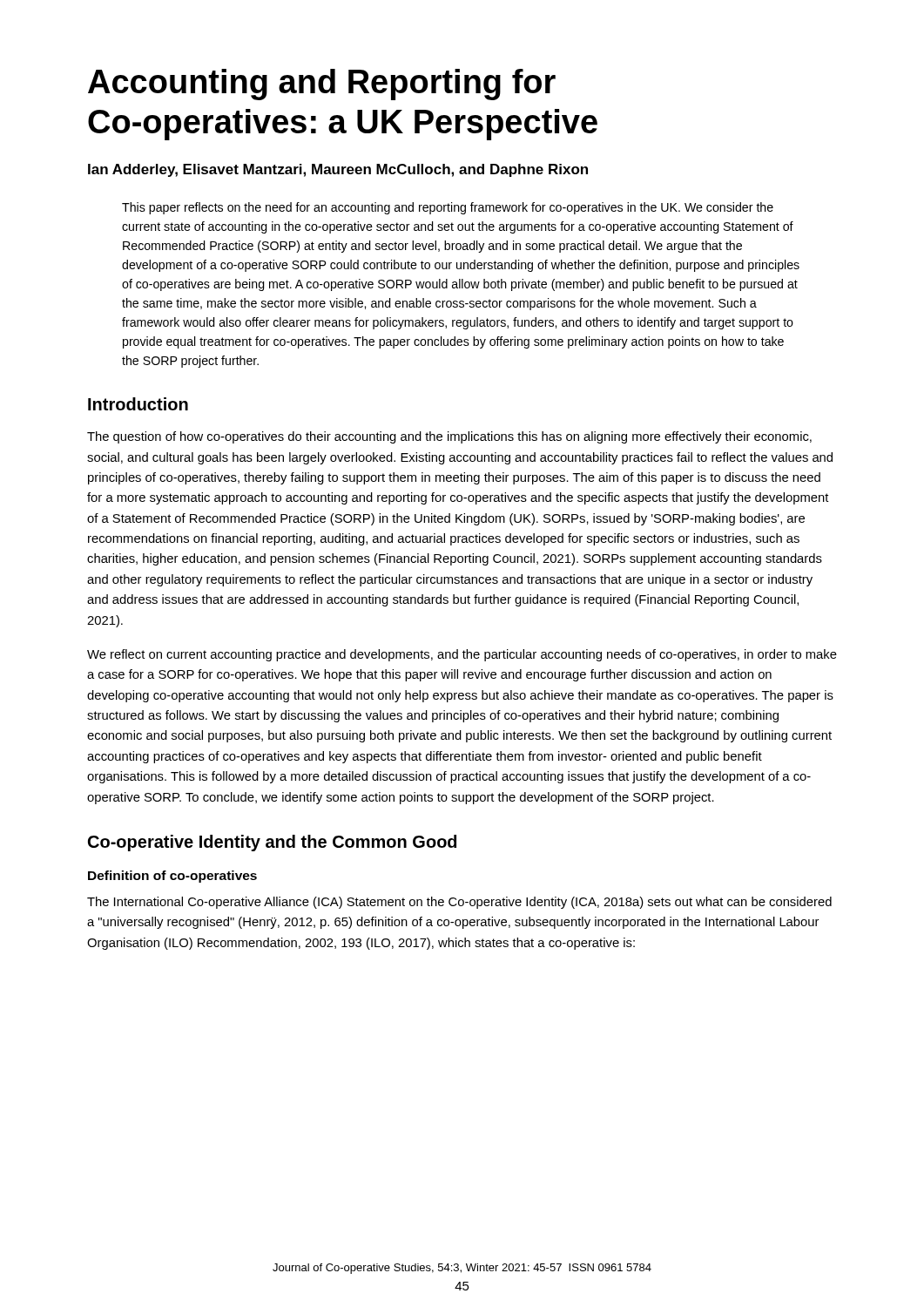
Task: Select the passage starting "Co-operative Identity and the"
Action: pyautogui.click(x=272, y=842)
